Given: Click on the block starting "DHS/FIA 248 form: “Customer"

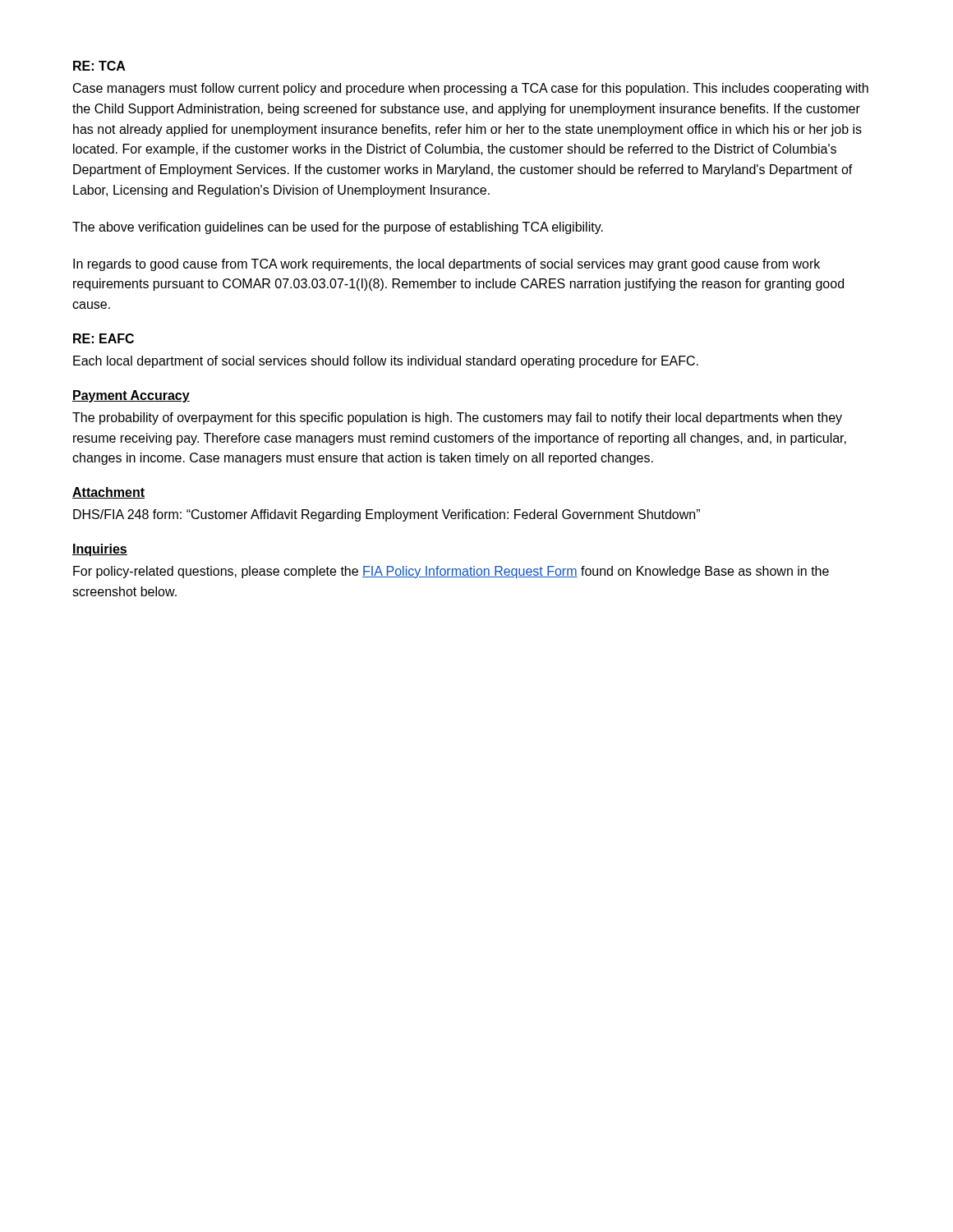Looking at the screenshot, I should pyautogui.click(x=476, y=515).
